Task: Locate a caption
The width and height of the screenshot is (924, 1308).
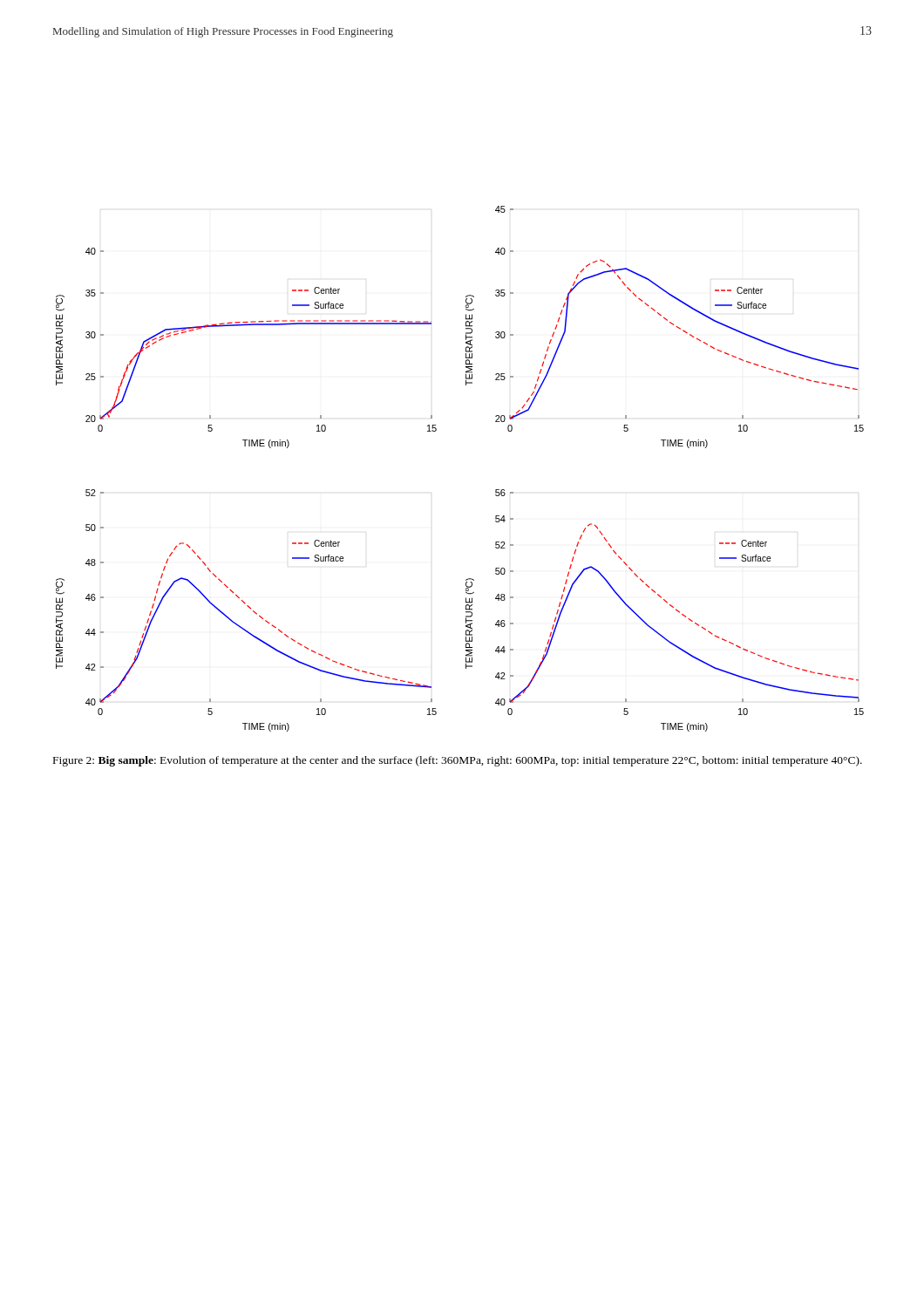Action: 457,760
